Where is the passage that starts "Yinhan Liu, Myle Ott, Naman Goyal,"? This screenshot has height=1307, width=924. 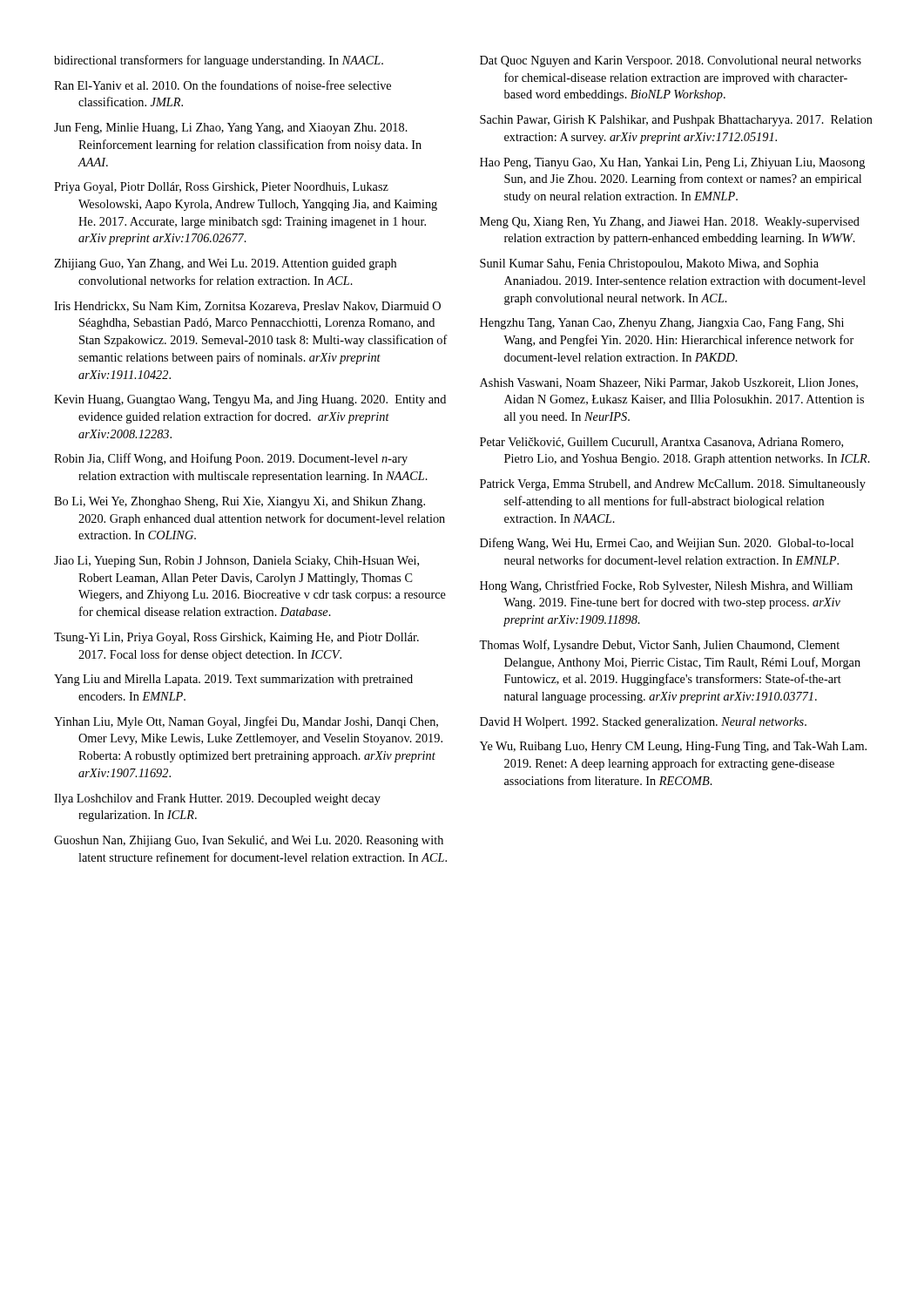click(249, 747)
